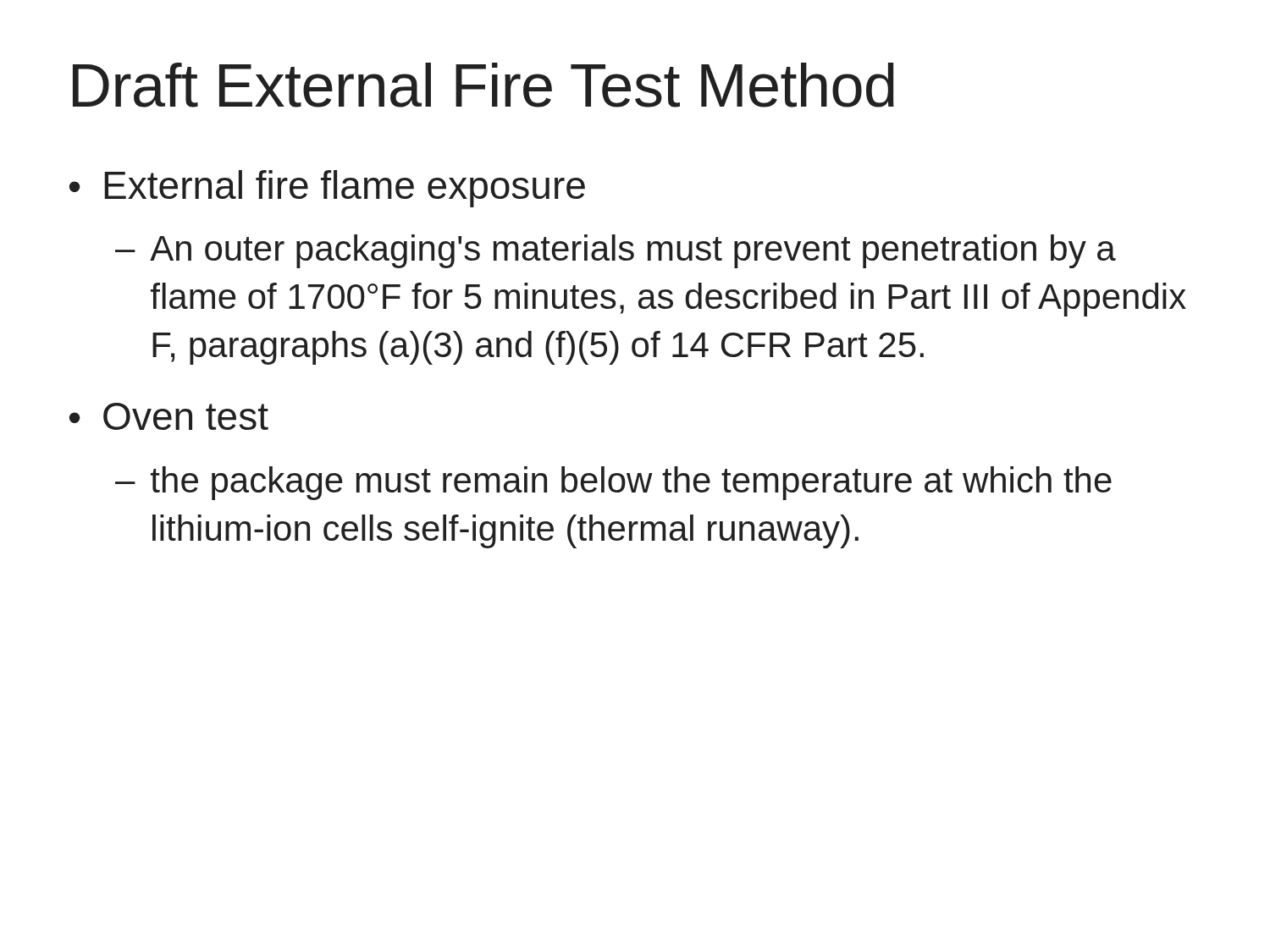This screenshot has height=952, width=1270.
Task: Find the list item that says "– An outer packaging's materials must prevent penetration"
Action: pos(654,297)
